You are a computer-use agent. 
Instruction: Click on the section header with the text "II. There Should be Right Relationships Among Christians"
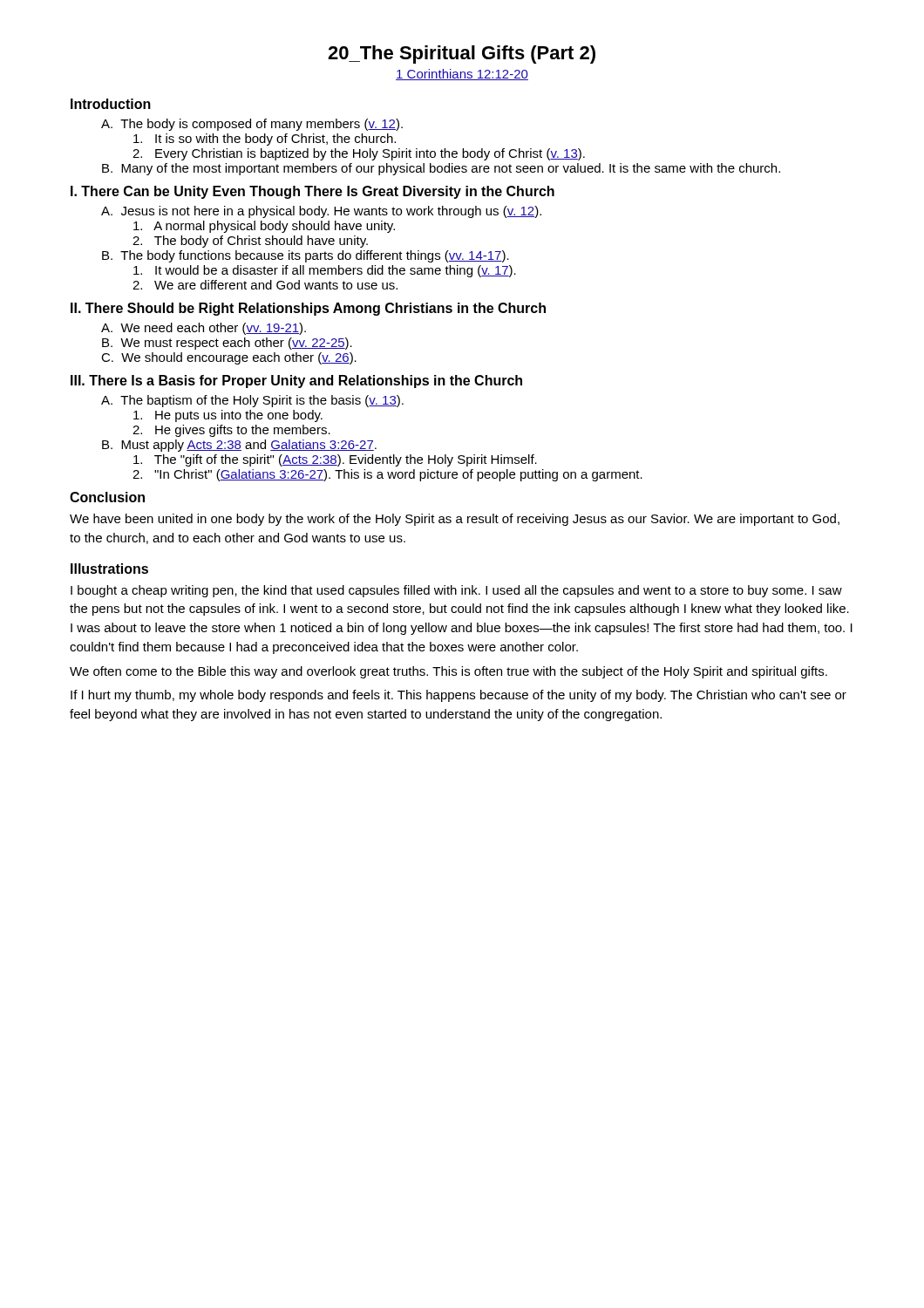tap(308, 309)
